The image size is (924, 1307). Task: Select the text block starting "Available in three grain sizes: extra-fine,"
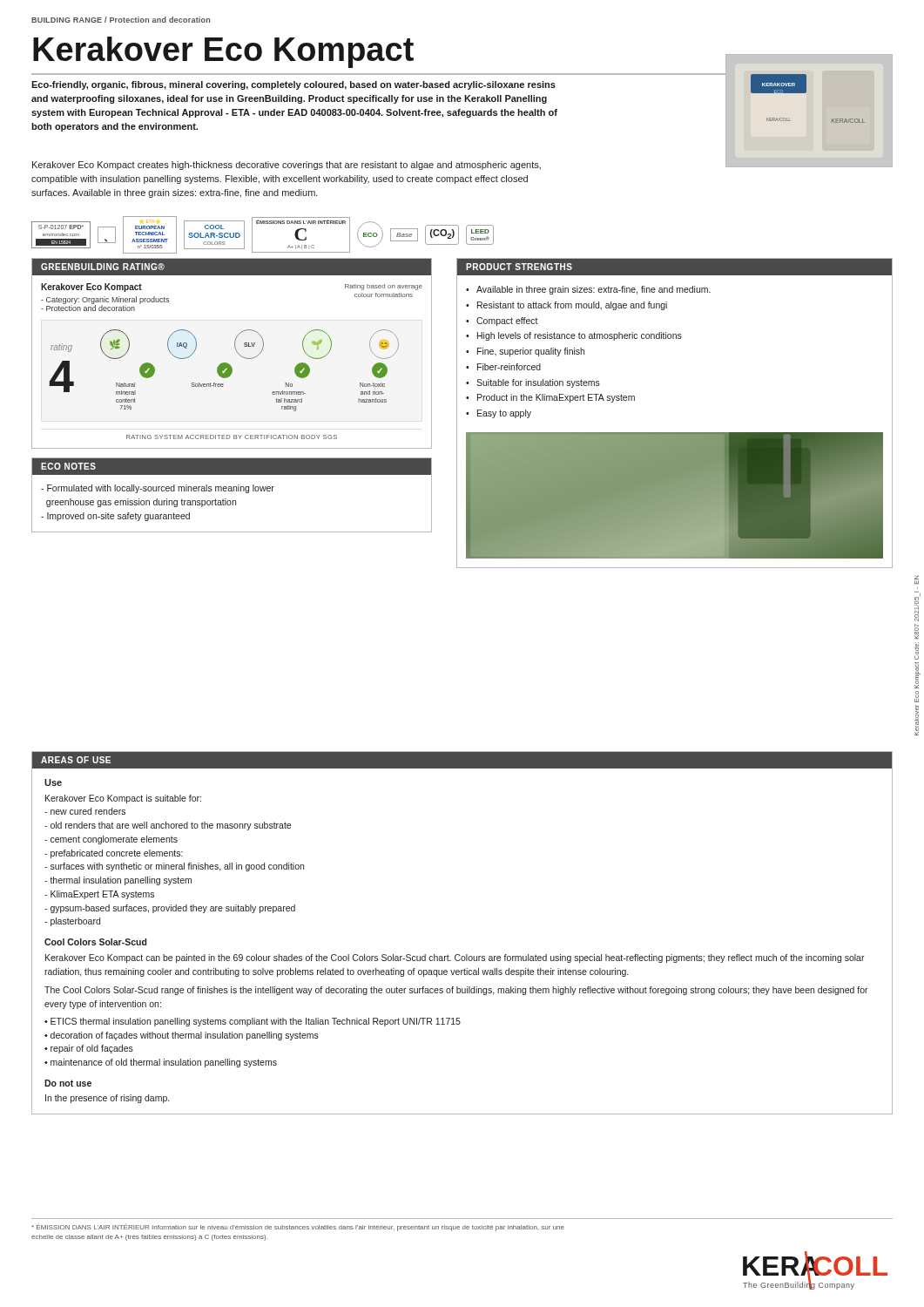tap(594, 289)
